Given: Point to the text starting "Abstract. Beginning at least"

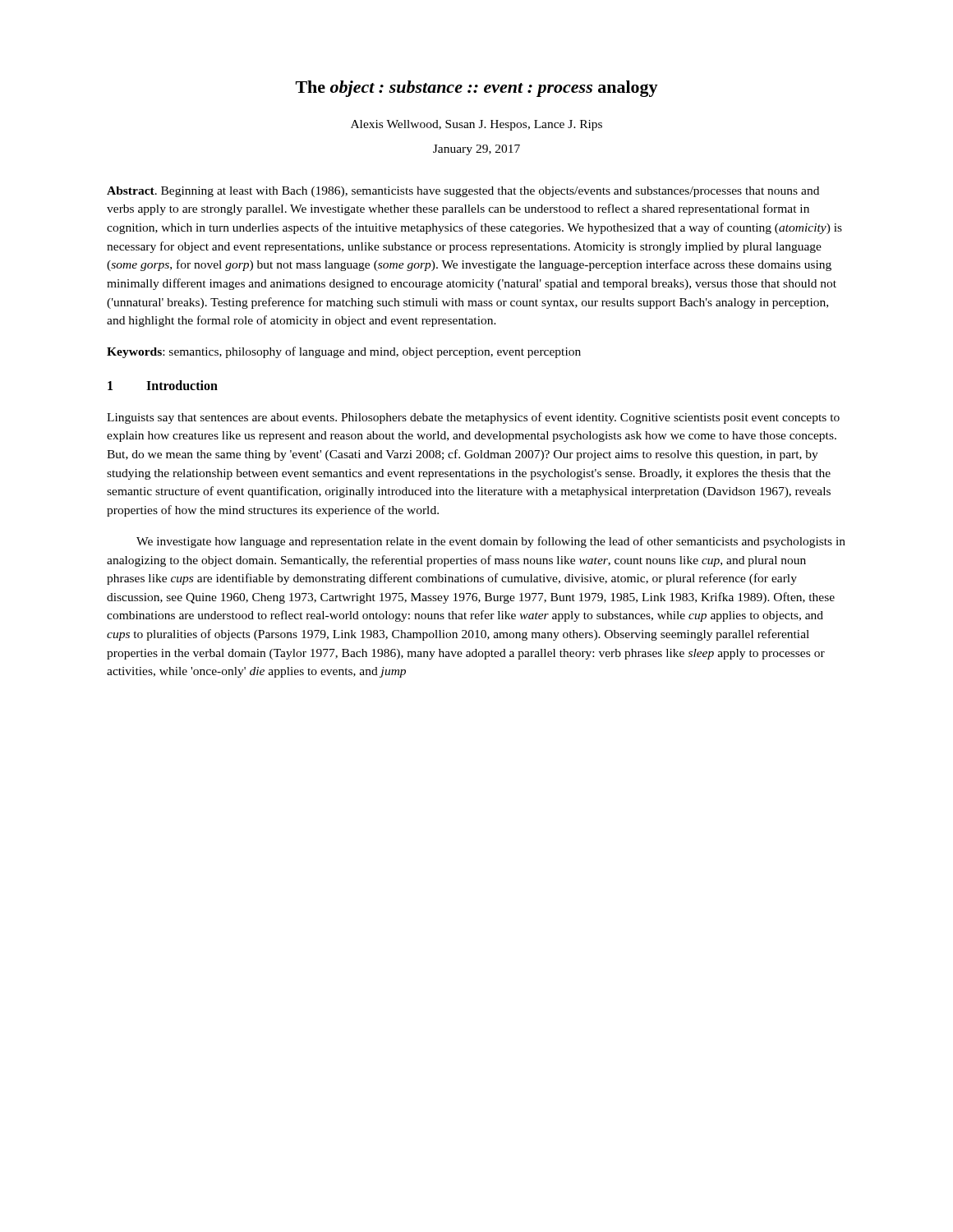Looking at the screenshot, I should 476,256.
